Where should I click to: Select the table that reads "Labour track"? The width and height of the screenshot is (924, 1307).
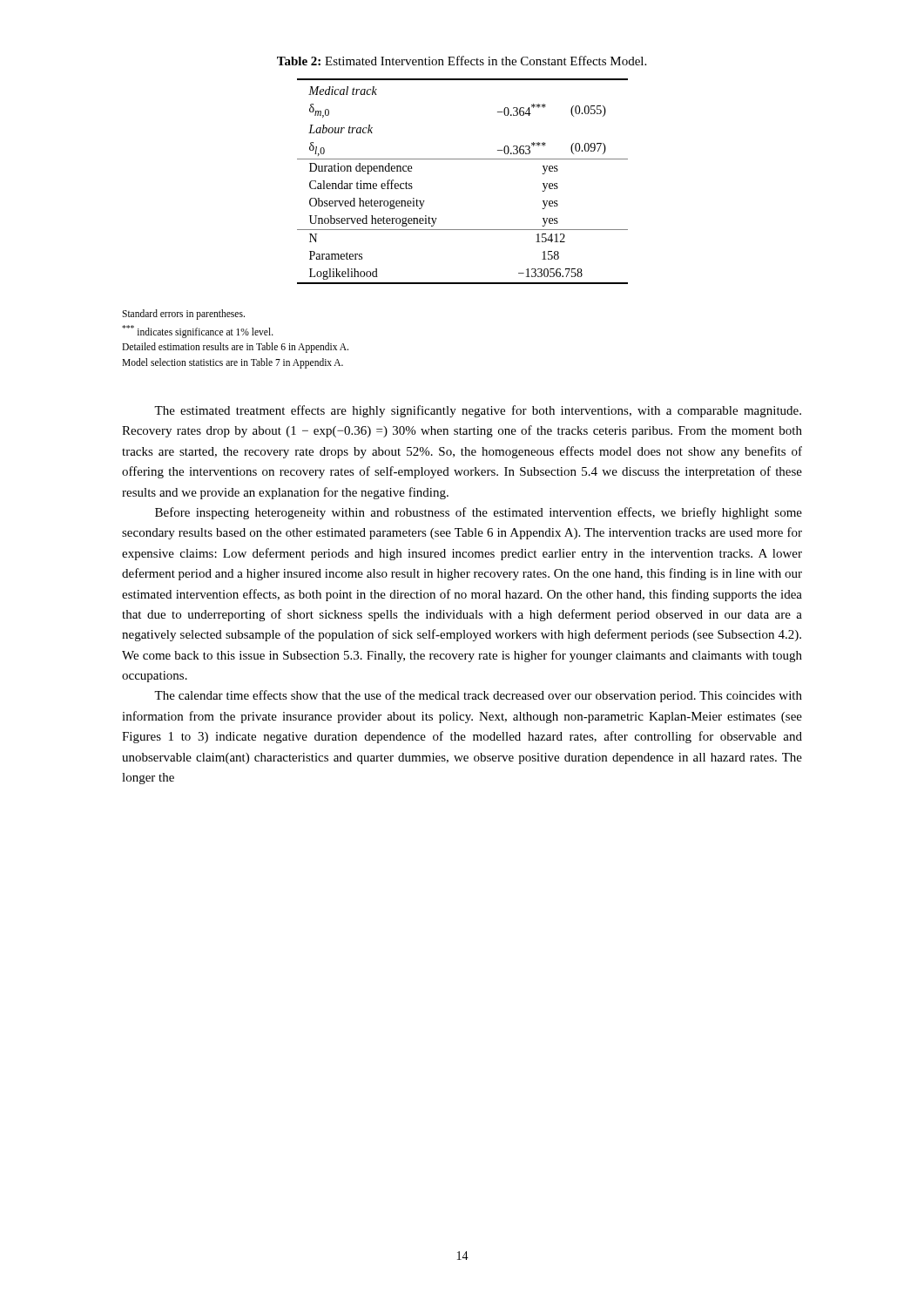tap(462, 181)
